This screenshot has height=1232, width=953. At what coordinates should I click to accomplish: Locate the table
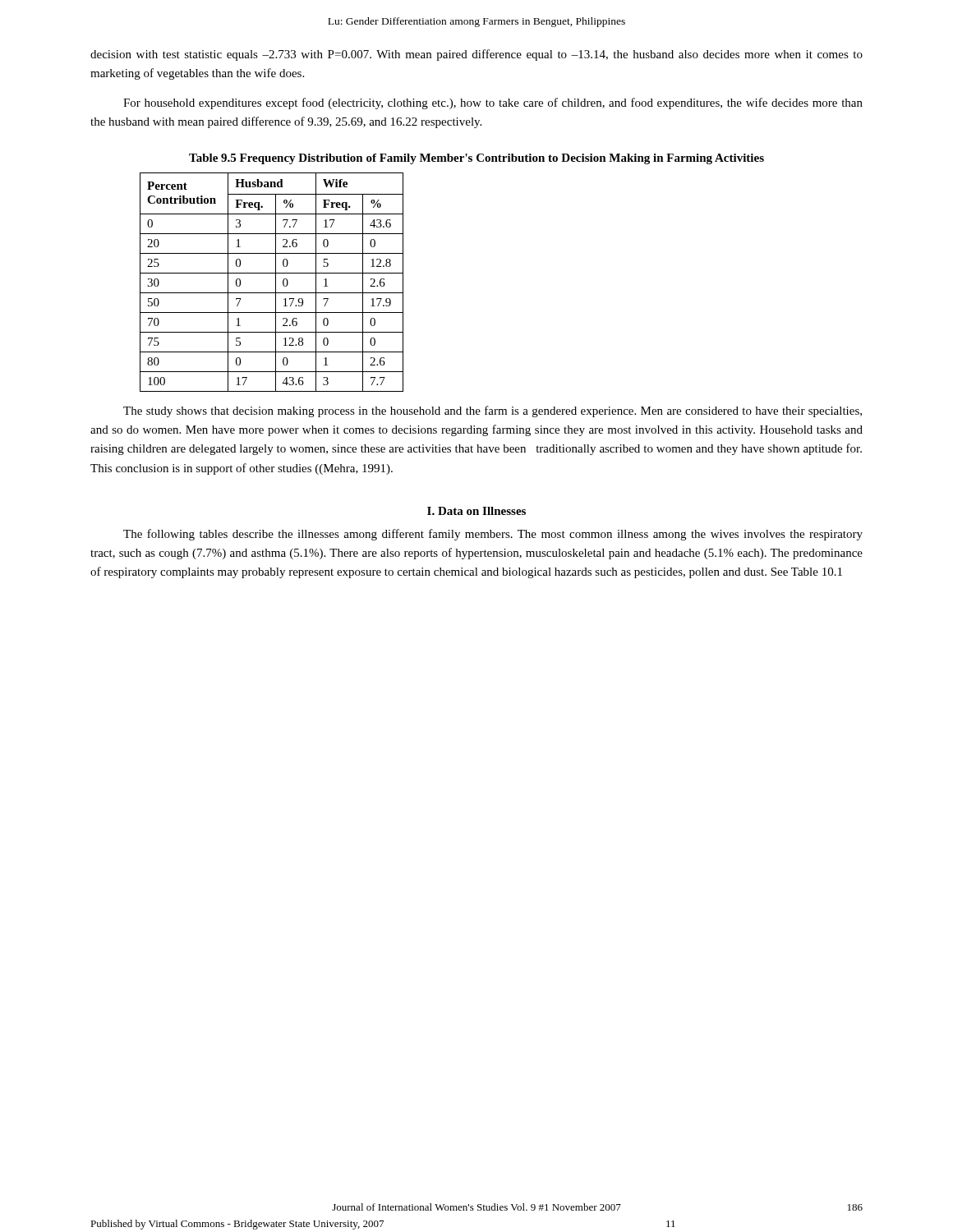(x=501, y=282)
